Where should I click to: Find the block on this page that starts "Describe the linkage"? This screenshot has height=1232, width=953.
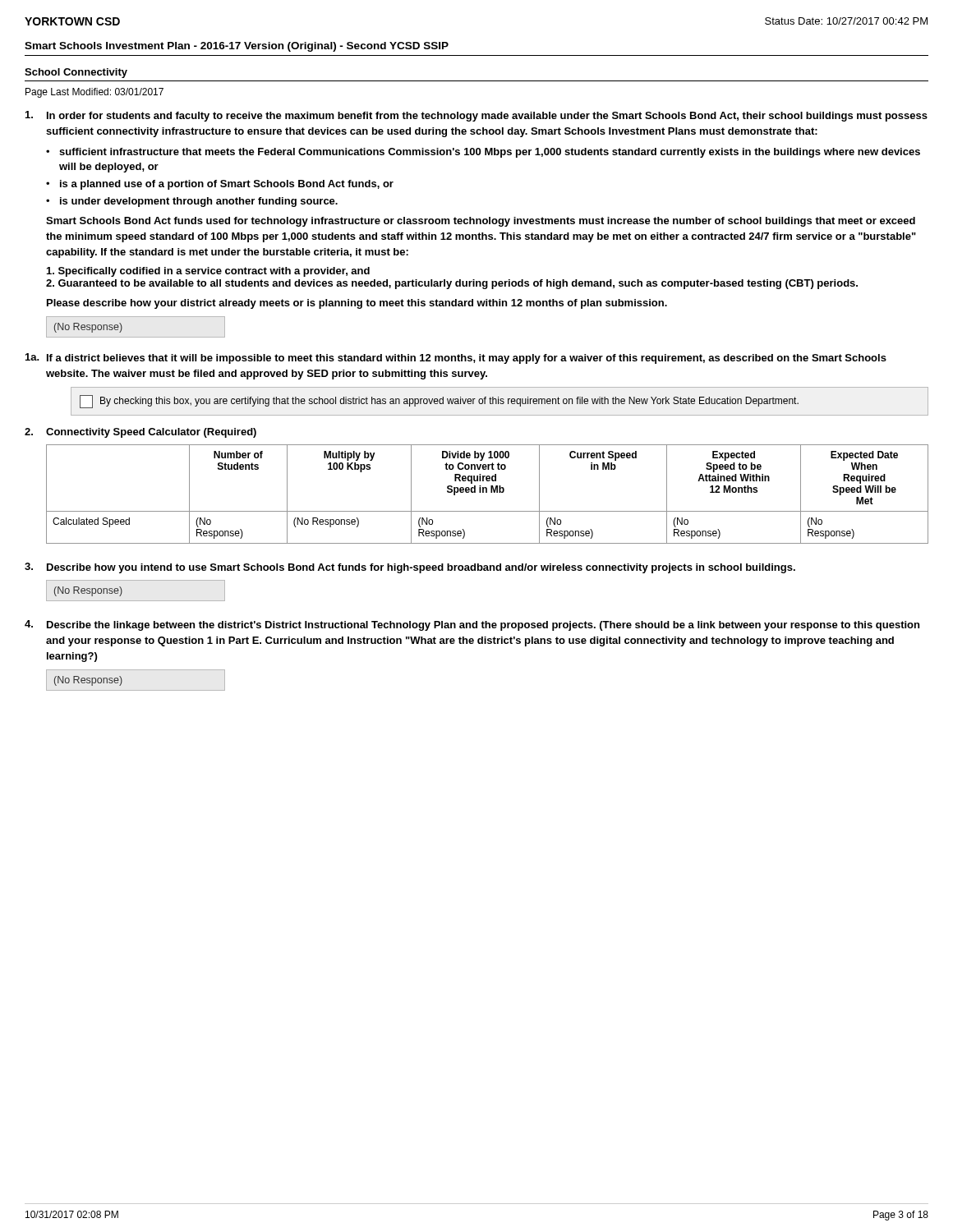(483, 640)
